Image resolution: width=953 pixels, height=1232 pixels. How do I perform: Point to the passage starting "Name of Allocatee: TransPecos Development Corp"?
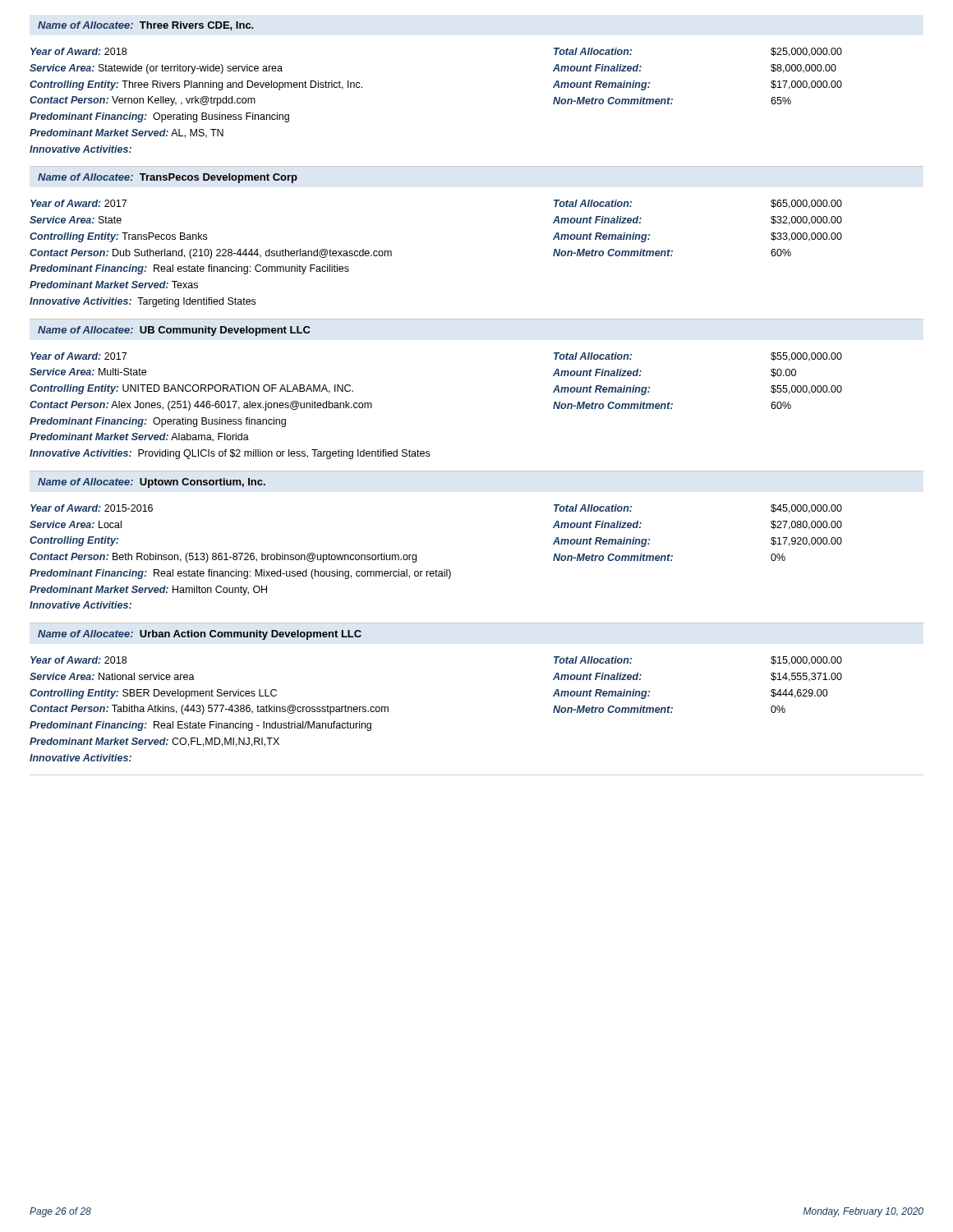pyautogui.click(x=168, y=177)
